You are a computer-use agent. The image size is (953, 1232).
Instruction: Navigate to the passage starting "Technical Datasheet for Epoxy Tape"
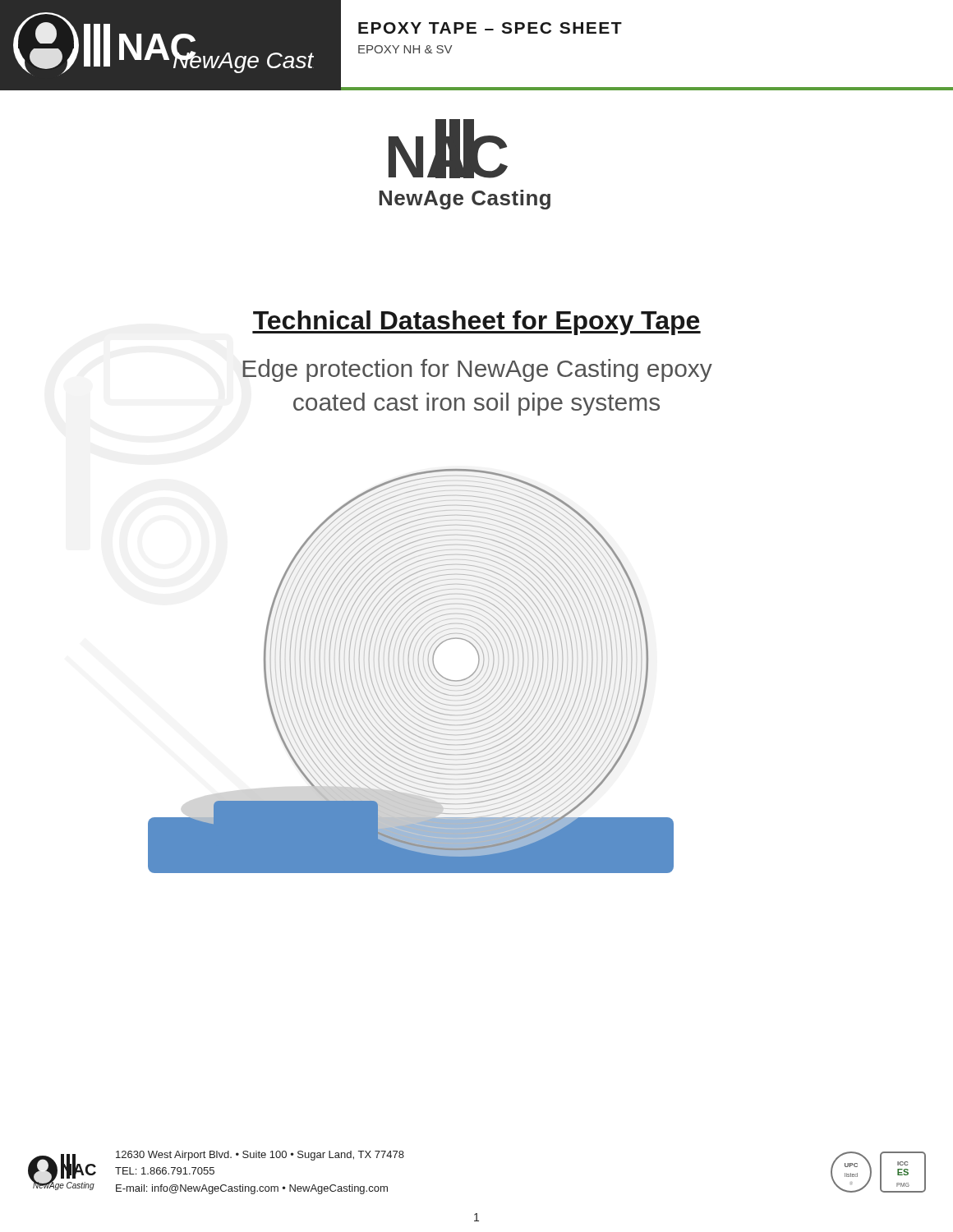(476, 321)
